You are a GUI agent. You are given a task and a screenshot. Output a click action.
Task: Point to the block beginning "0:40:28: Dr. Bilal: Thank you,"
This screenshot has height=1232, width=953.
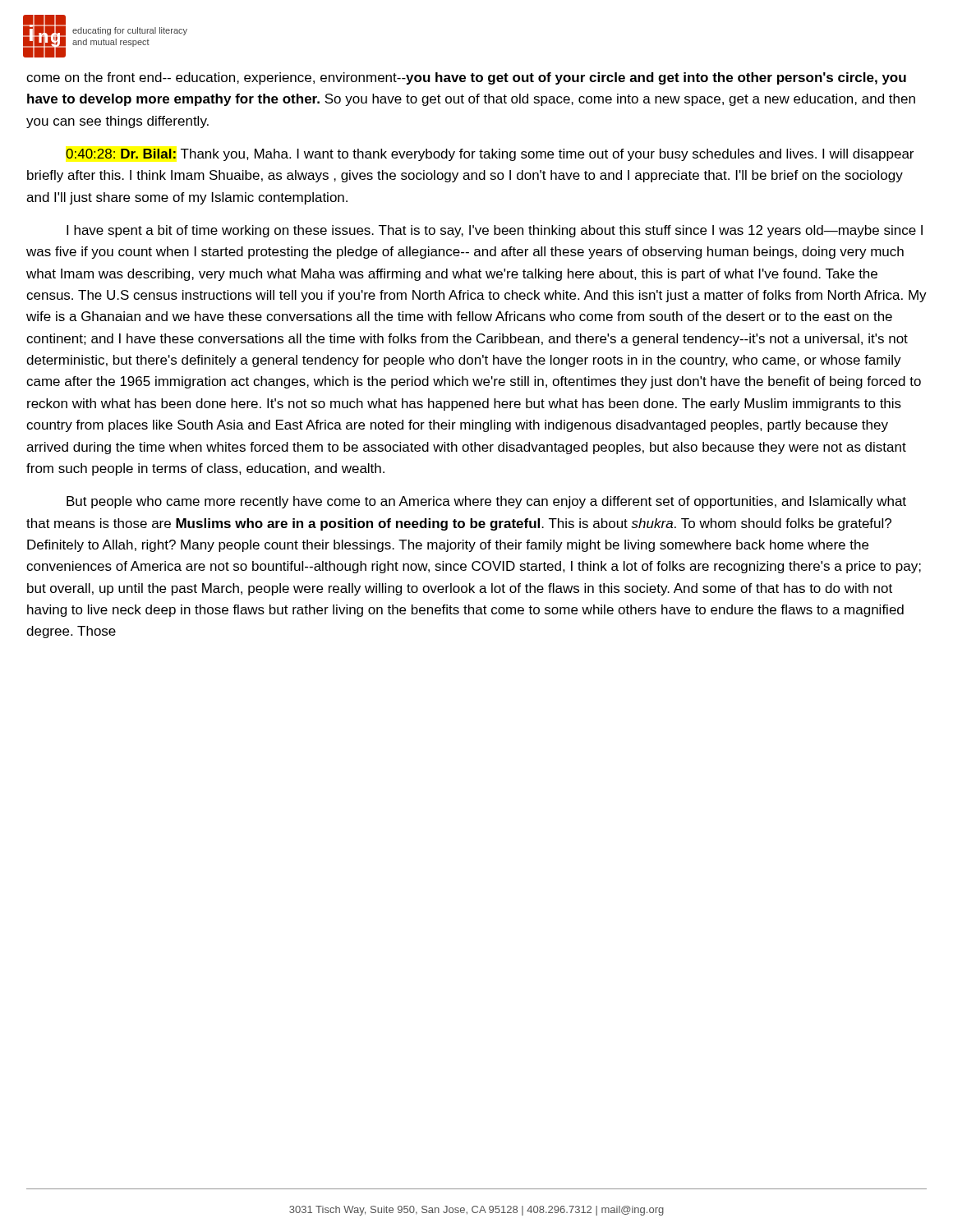click(x=470, y=176)
